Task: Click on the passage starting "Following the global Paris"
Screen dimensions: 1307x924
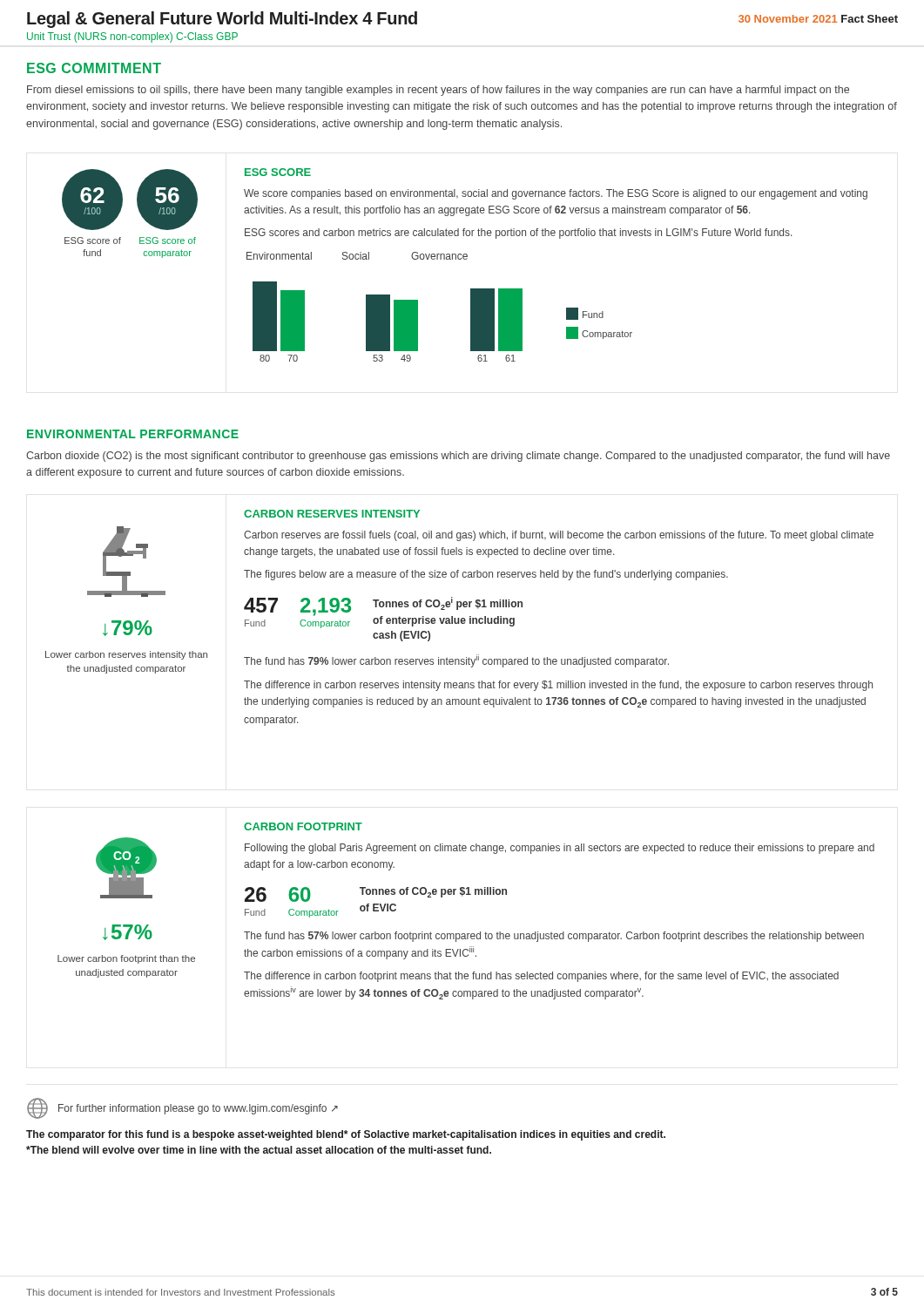Action: 559,856
